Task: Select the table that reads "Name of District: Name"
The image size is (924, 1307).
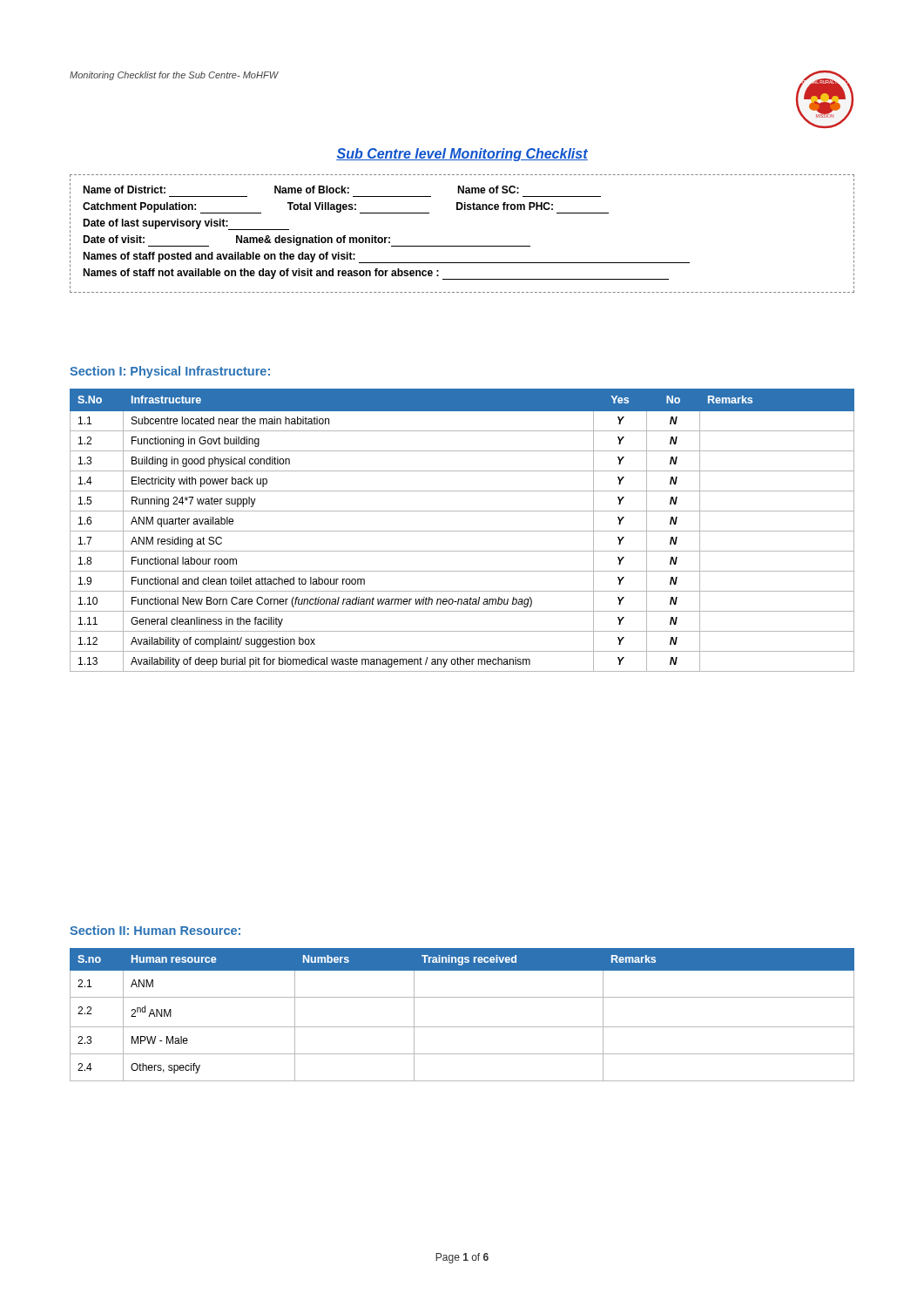Action: pos(462,233)
